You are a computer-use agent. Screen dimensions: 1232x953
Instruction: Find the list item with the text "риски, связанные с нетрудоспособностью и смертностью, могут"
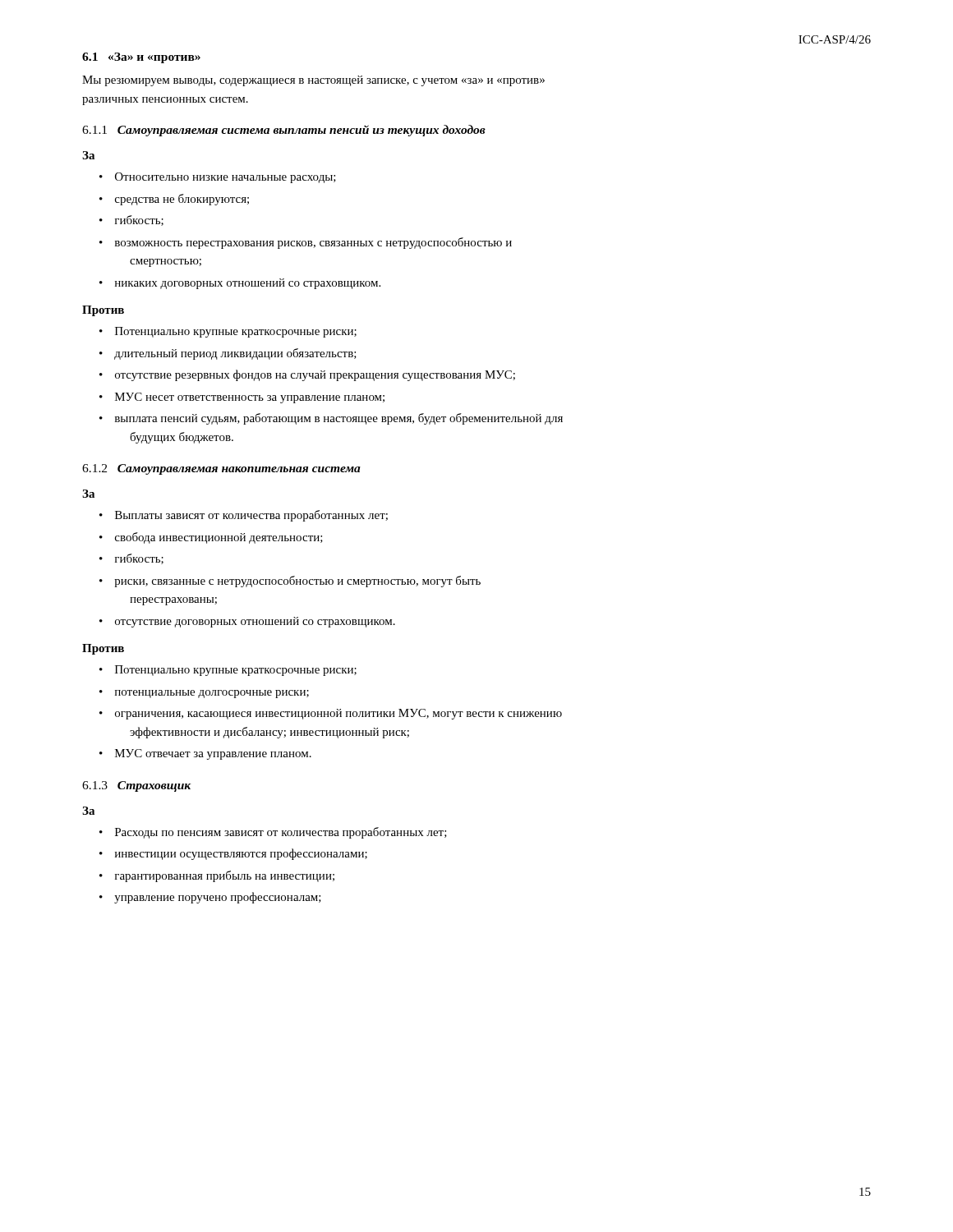pos(297,582)
